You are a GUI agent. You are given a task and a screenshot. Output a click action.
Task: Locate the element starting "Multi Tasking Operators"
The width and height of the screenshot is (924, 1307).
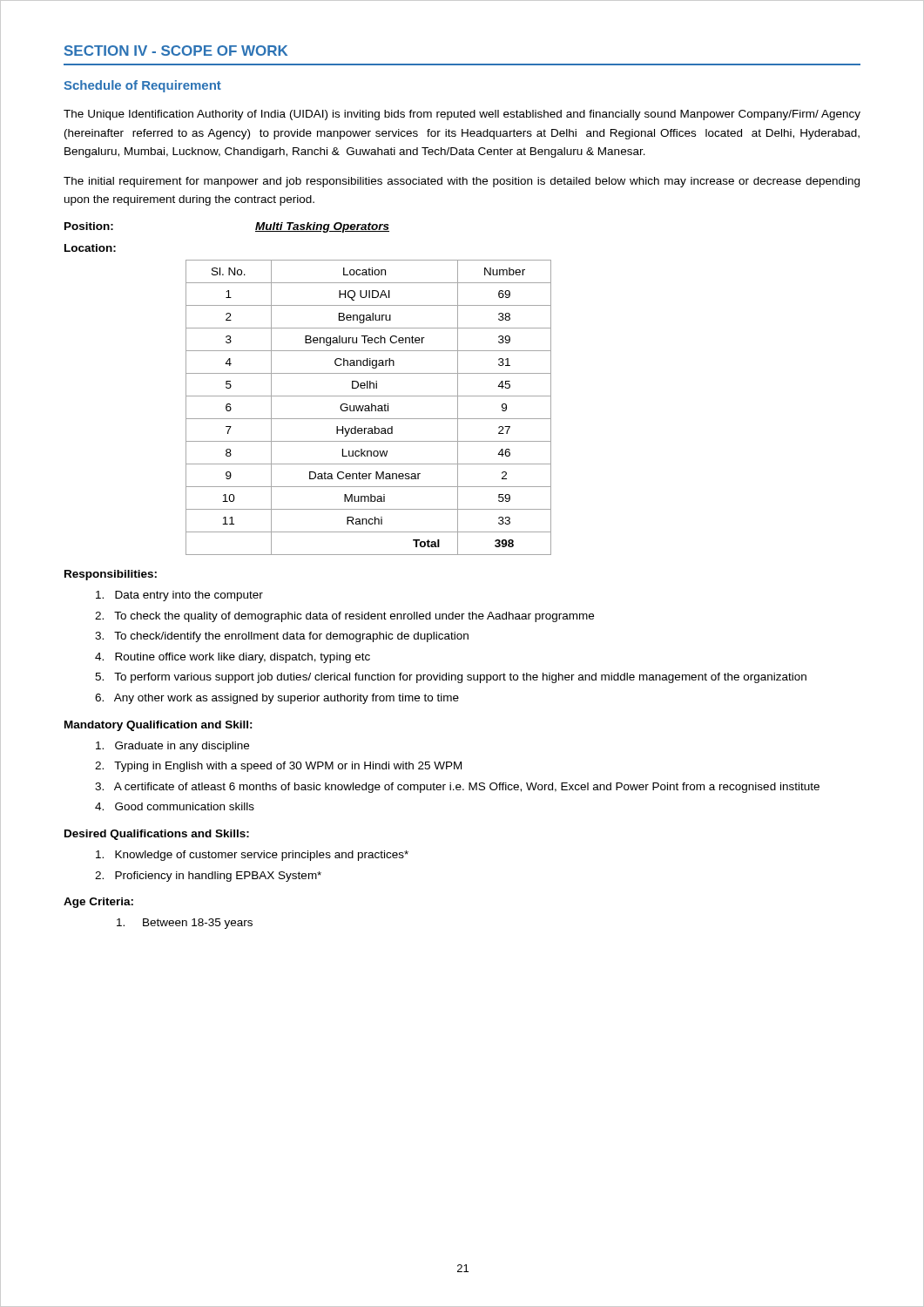(322, 226)
